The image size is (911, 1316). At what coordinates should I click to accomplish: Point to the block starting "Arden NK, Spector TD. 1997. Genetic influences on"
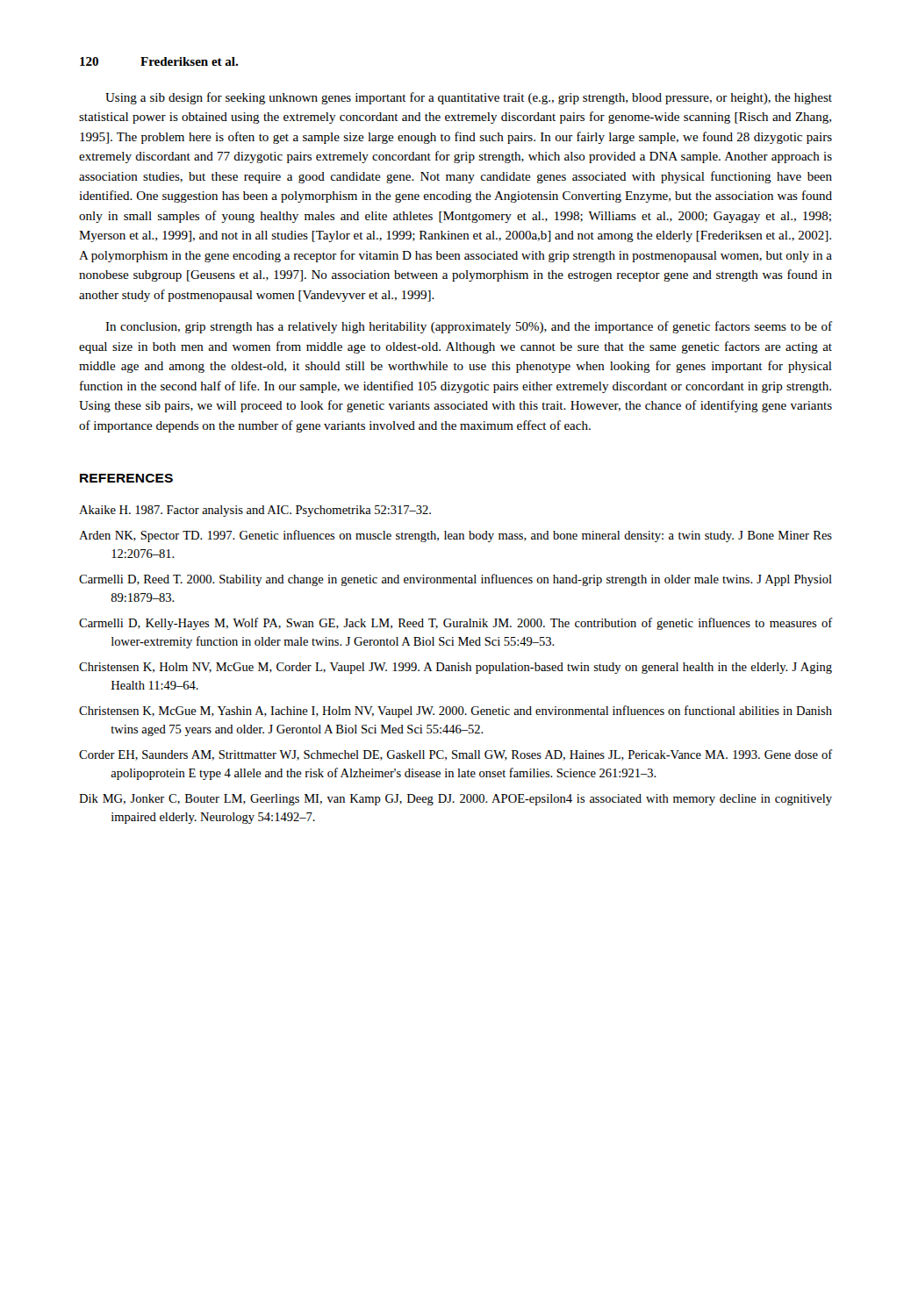coord(456,544)
